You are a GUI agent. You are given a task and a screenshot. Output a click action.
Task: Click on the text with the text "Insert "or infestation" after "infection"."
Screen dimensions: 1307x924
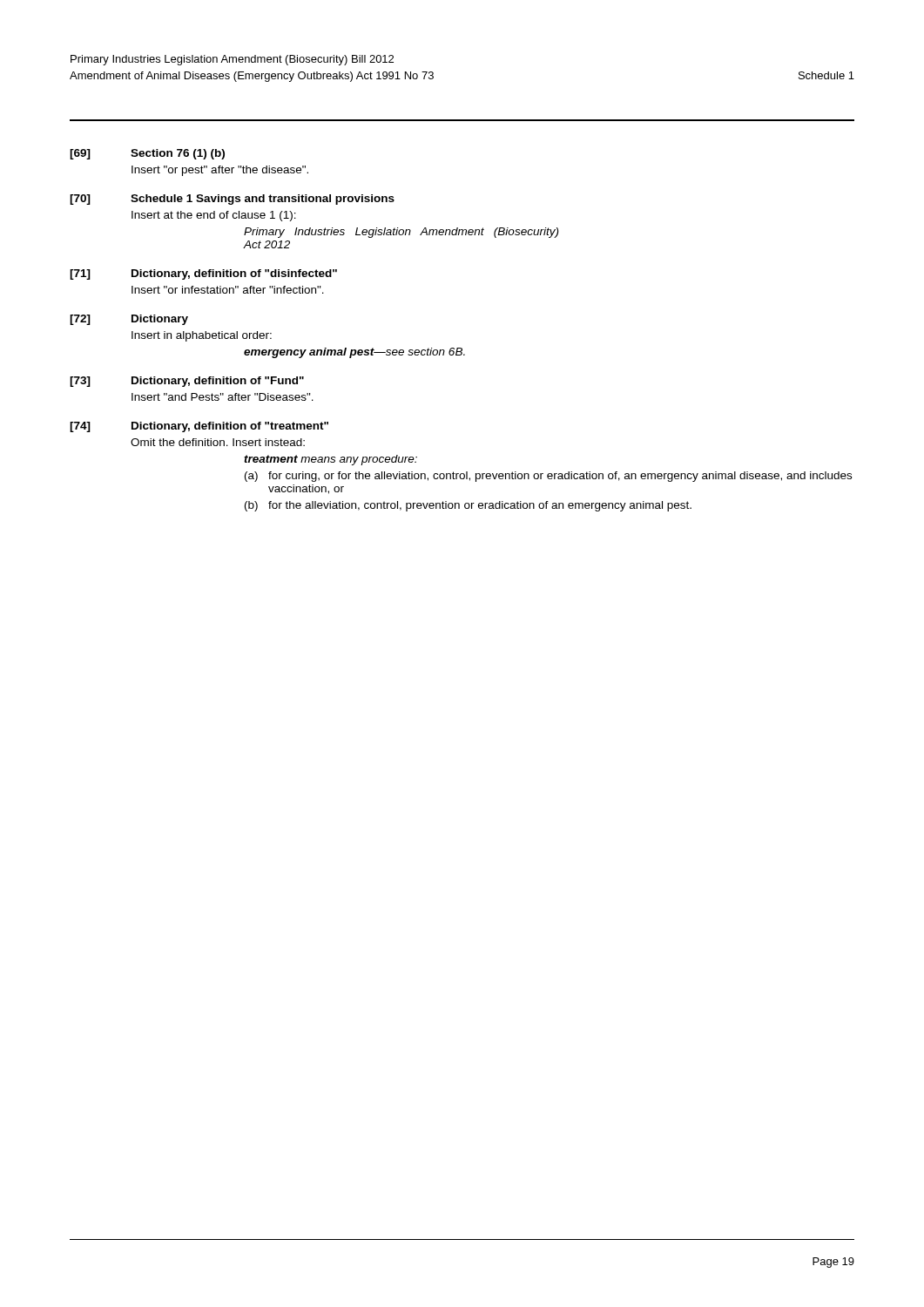228,290
